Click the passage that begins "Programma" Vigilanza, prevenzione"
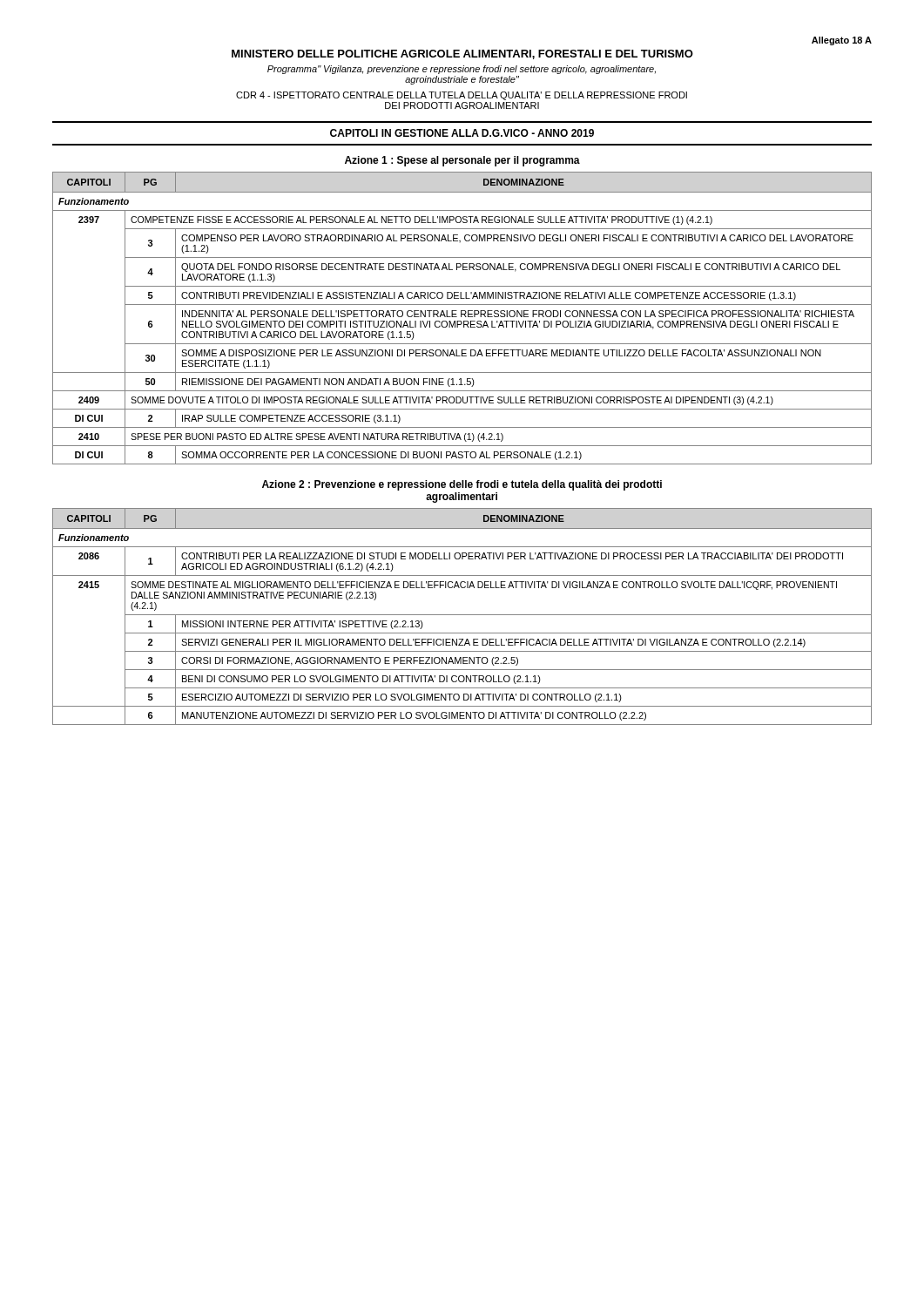The image size is (924, 1307). [x=462, y=74]
